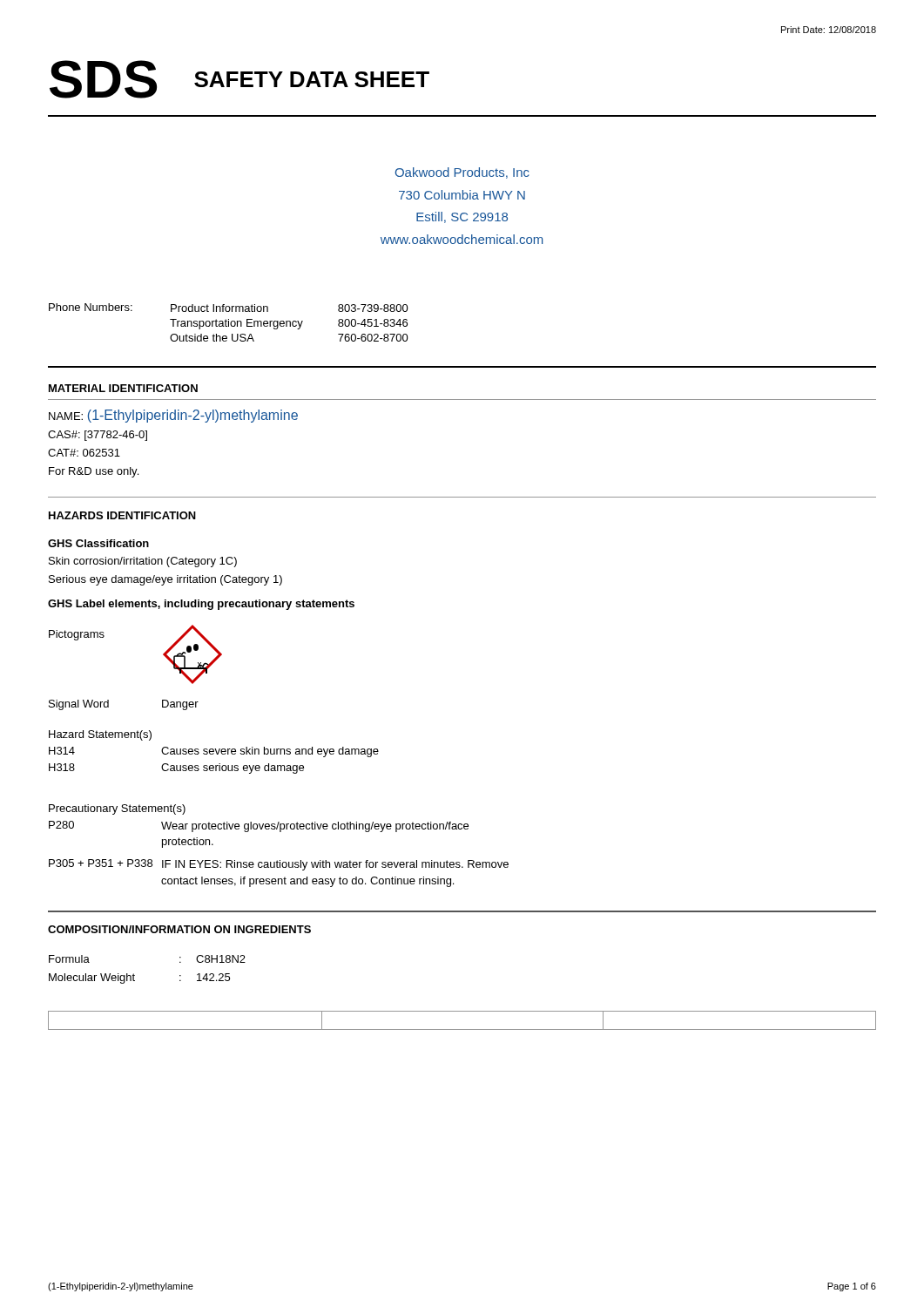Navigate to the block starting "Oakwood Products, Inc 730 Columbia HWY N"
Screen dimensions: 1307x924
462,206
